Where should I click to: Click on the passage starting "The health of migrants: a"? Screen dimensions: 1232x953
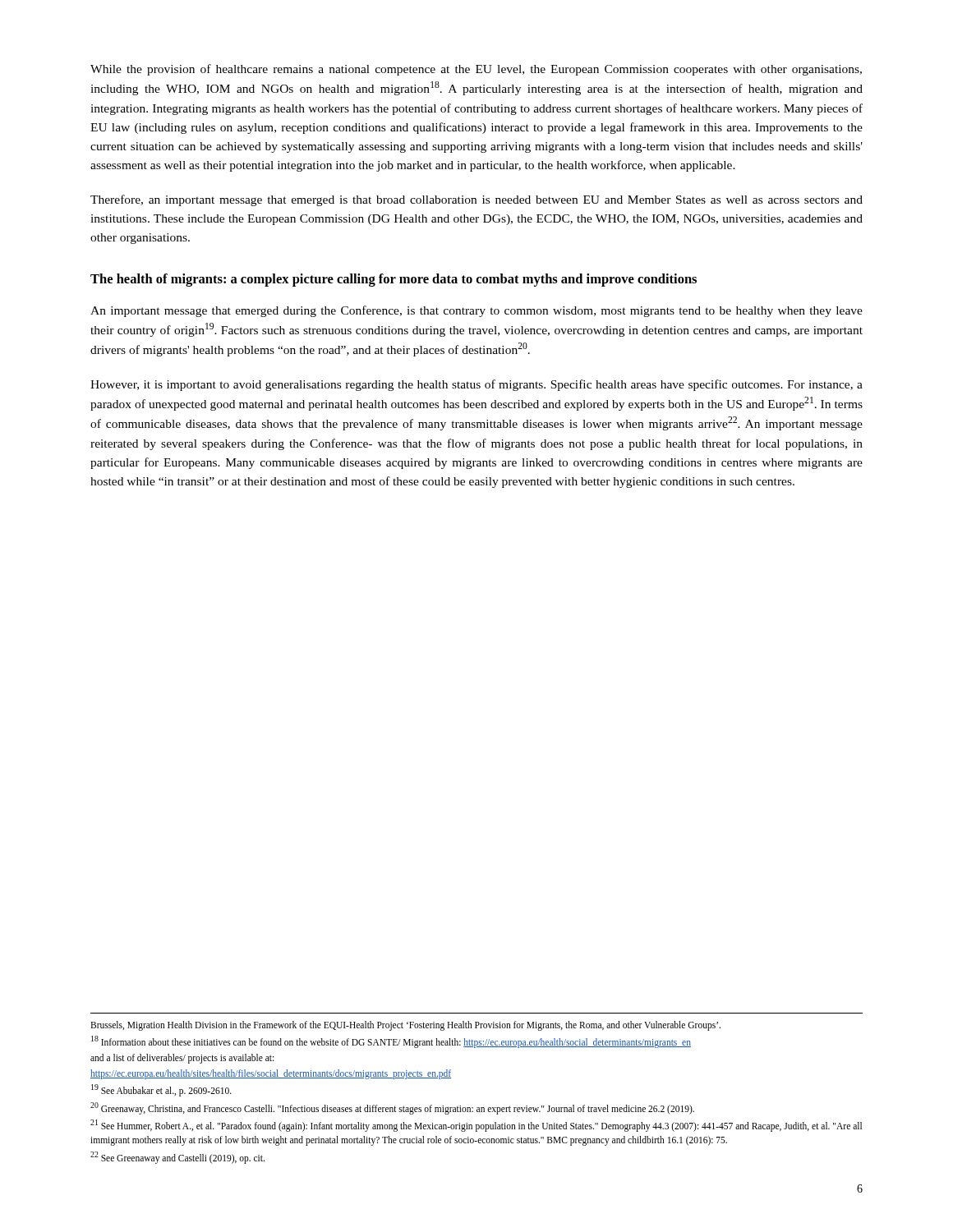(394, 279)
